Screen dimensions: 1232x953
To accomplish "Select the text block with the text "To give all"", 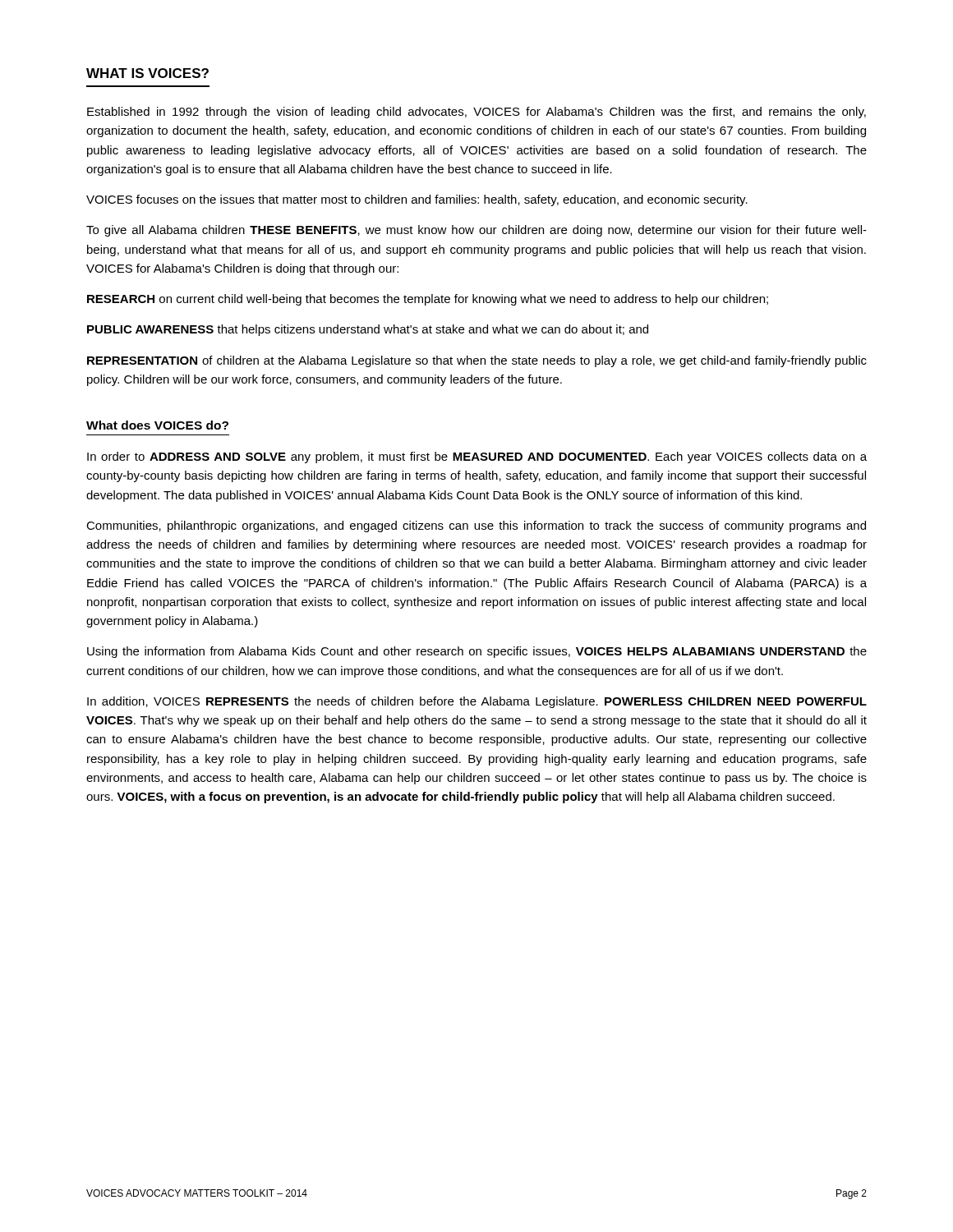I will point(476,249).
